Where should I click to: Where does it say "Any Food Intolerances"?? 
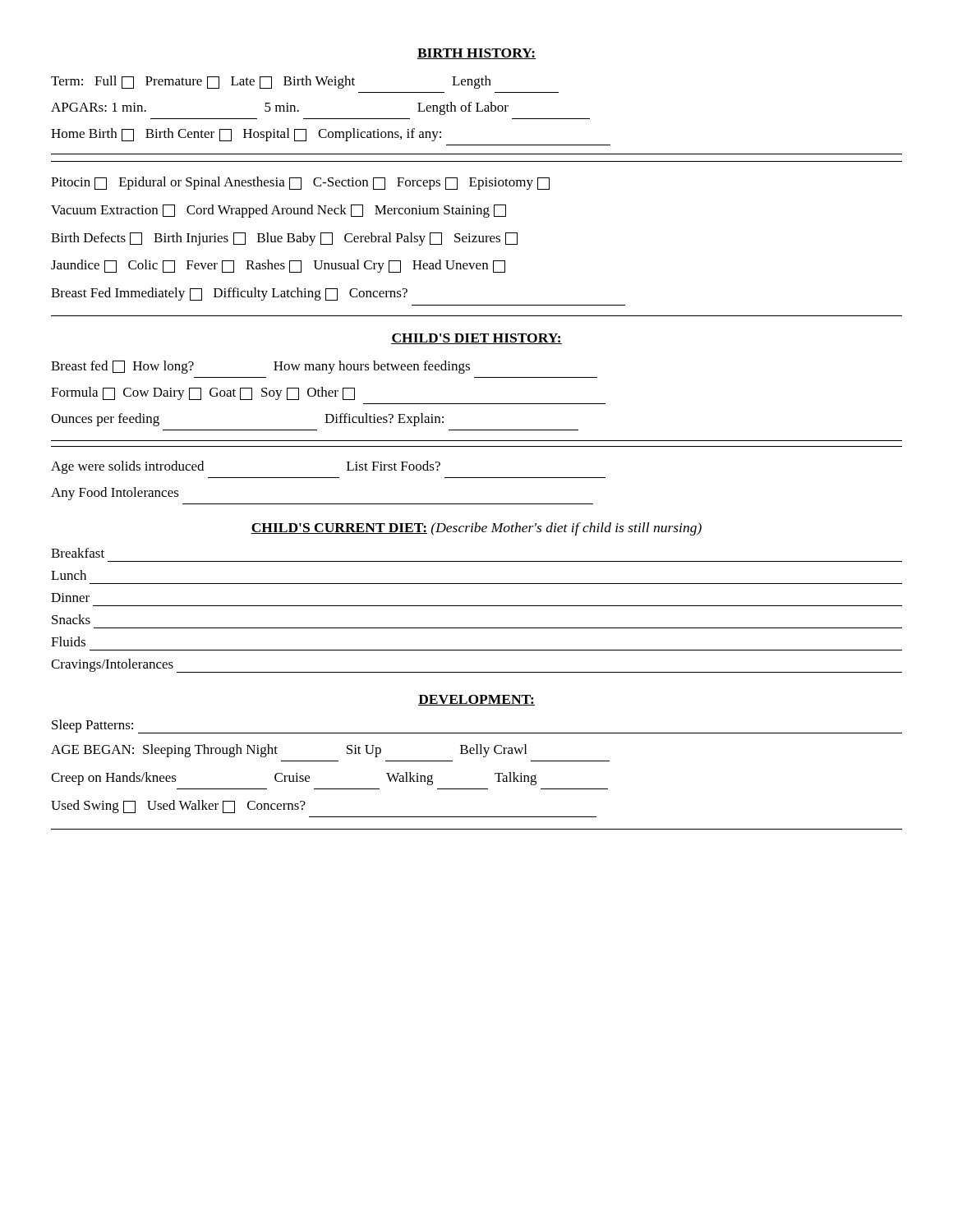pos(322,495)
